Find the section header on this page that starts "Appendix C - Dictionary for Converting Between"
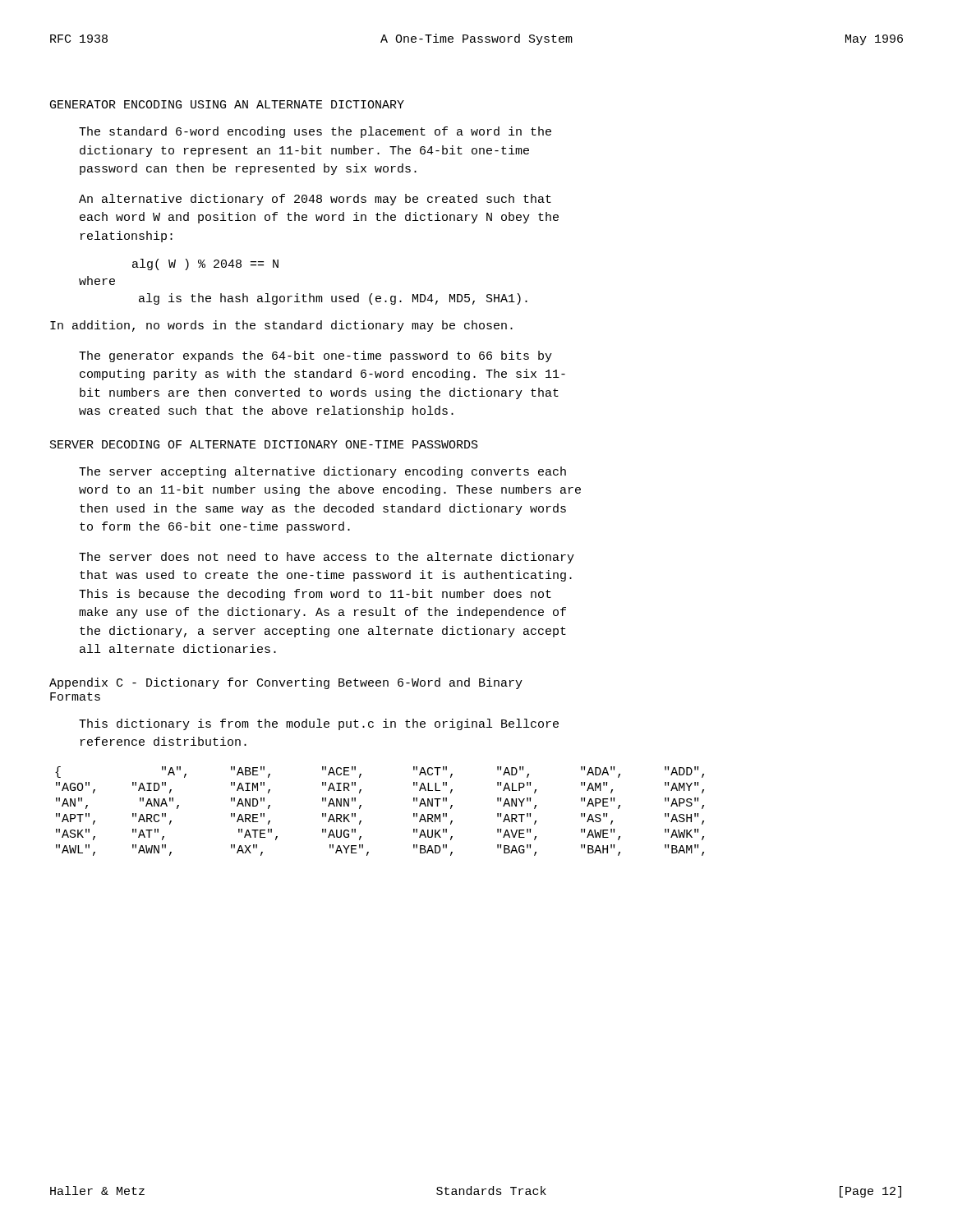Screen dimensions: 1232x953 pyautogui.click(x=286, y=690)
